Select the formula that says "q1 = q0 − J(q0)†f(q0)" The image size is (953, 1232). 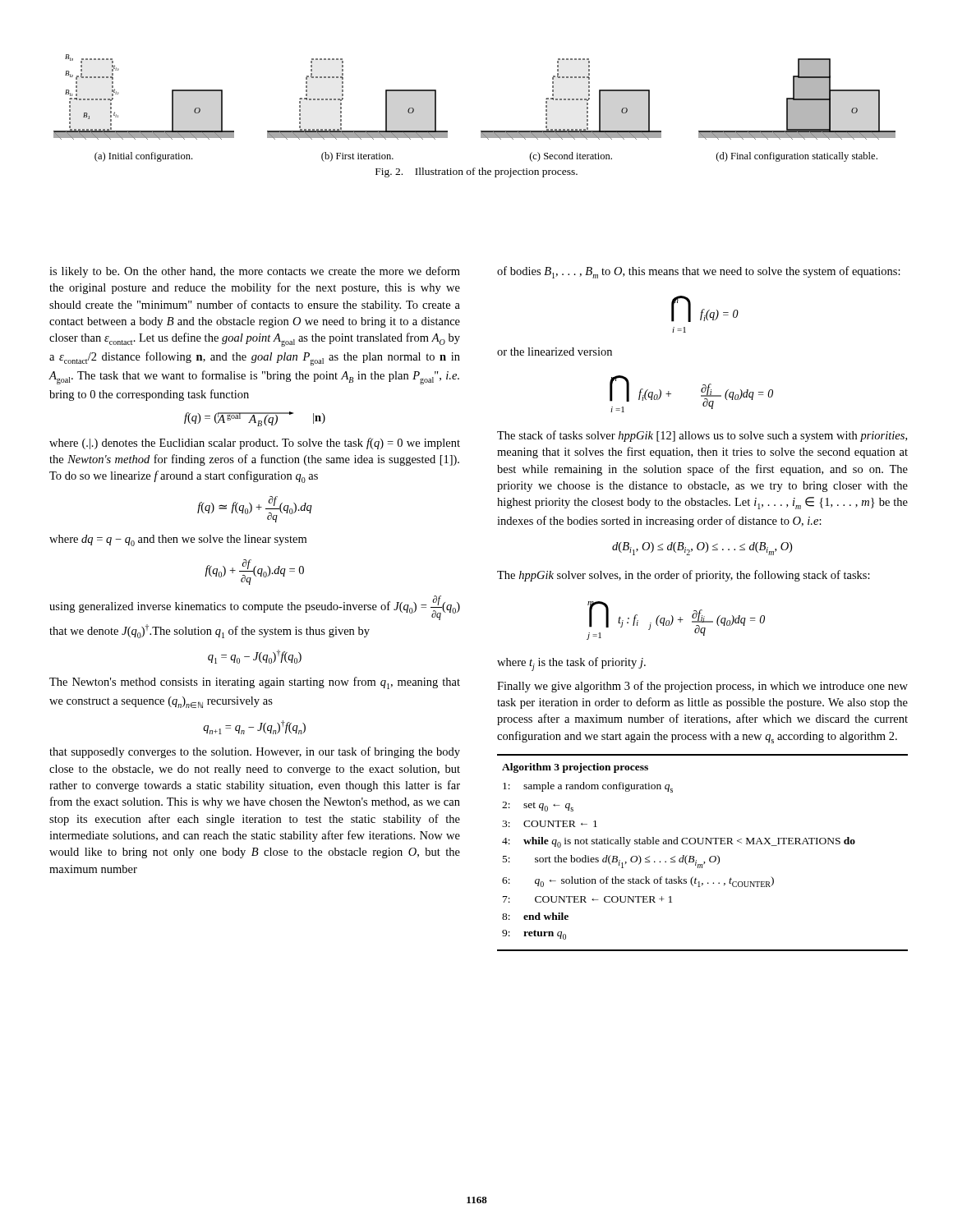(255, 657)
